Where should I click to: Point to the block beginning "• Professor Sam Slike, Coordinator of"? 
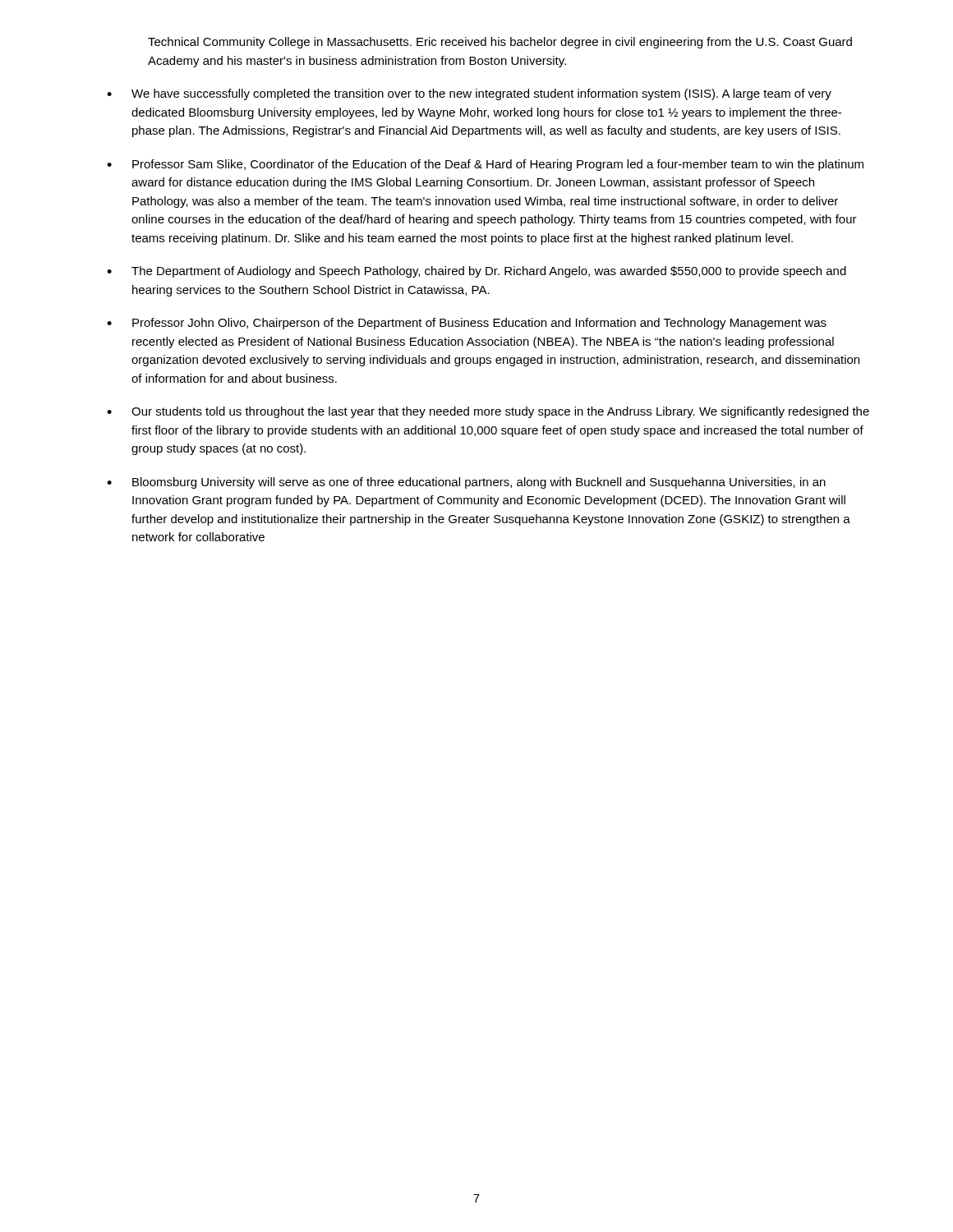(489, 201)
